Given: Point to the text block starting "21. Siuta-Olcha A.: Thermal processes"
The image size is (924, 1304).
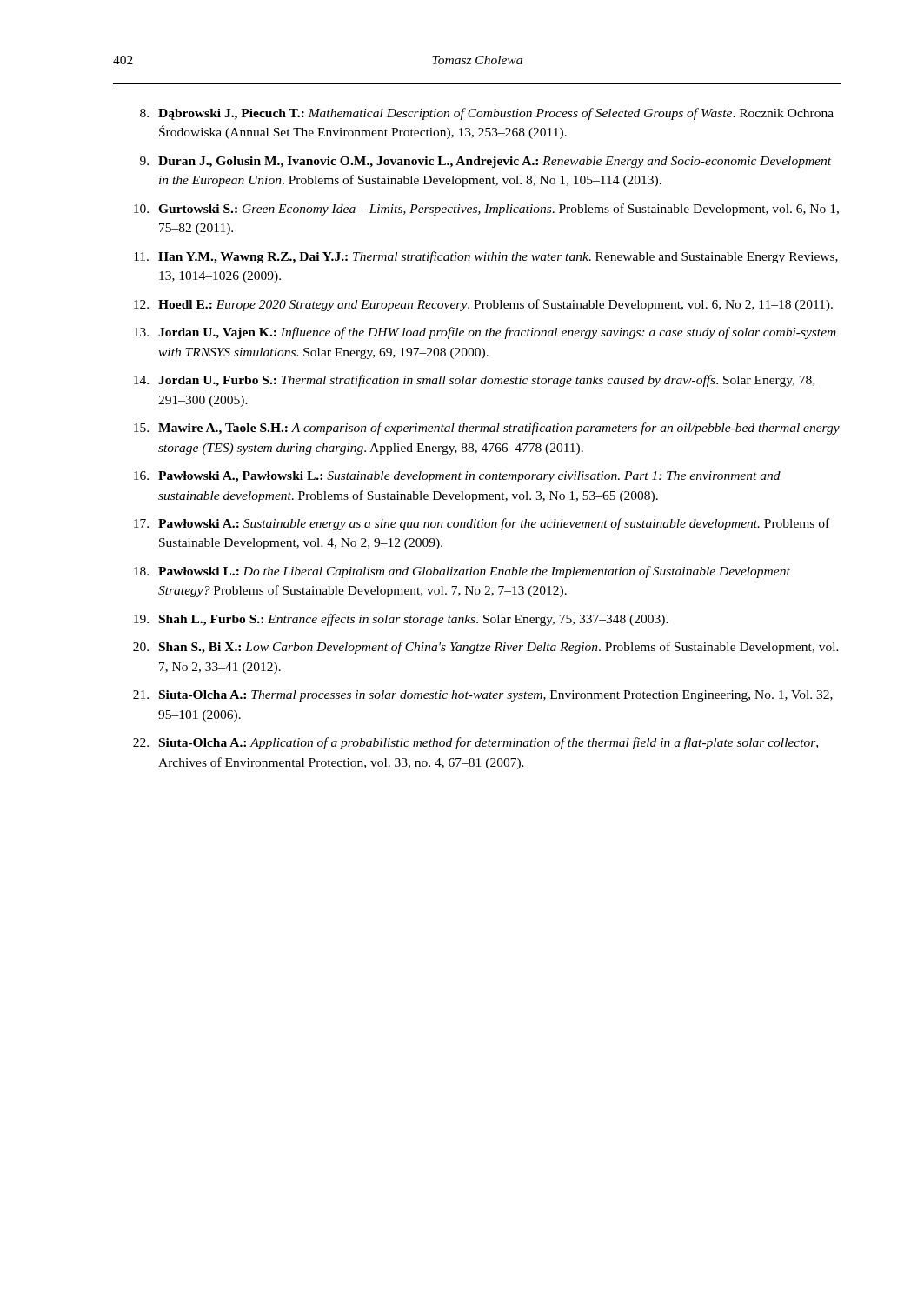Looking at the screenshot, I should [x=477, y=705].
